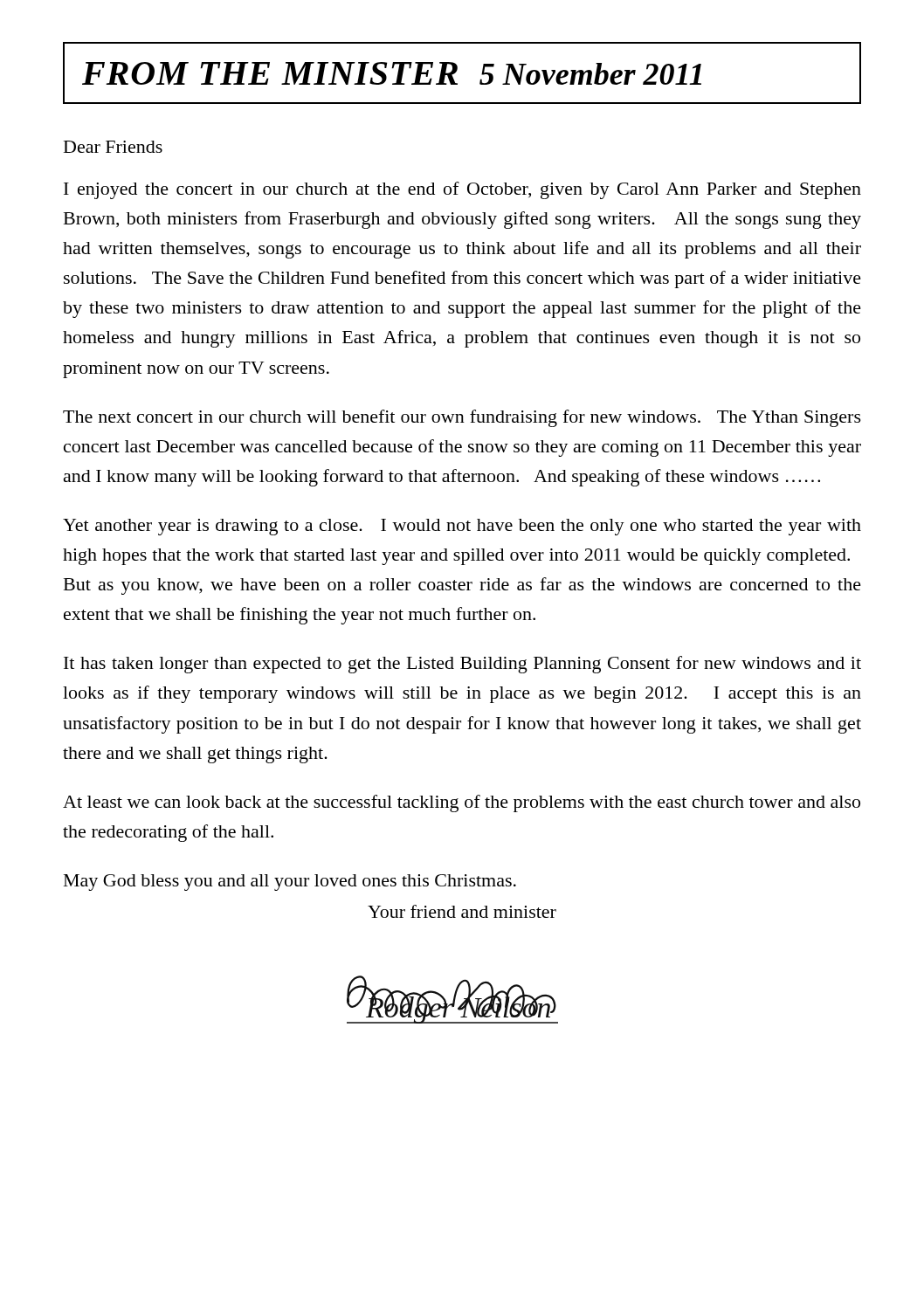This screenshot has height=1310, width=924.
Task: Click on the text block starting "It has taken longer than expected to"
Action: coord(462,707)
